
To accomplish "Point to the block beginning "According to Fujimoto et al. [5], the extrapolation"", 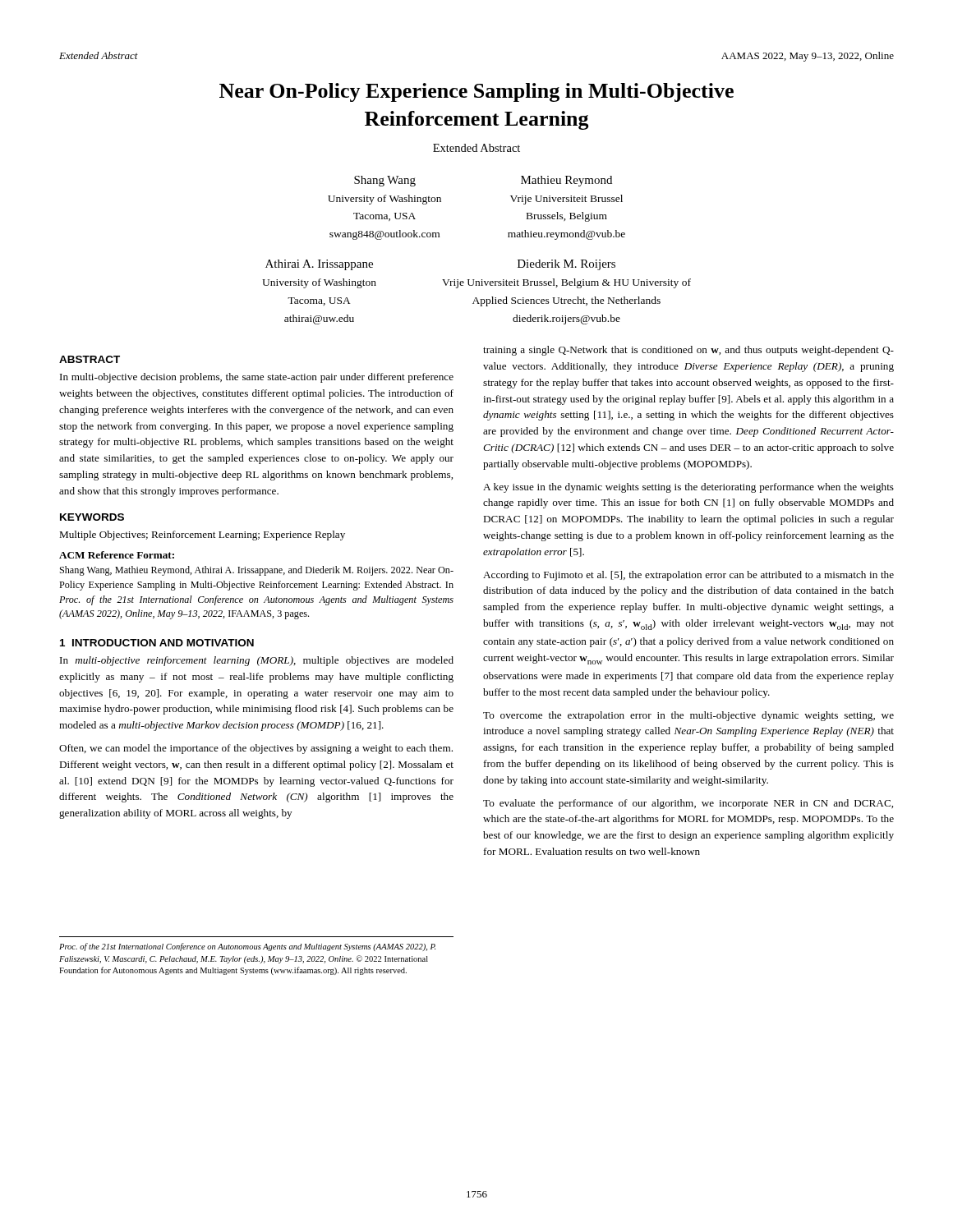I will [x=688, y=633].
